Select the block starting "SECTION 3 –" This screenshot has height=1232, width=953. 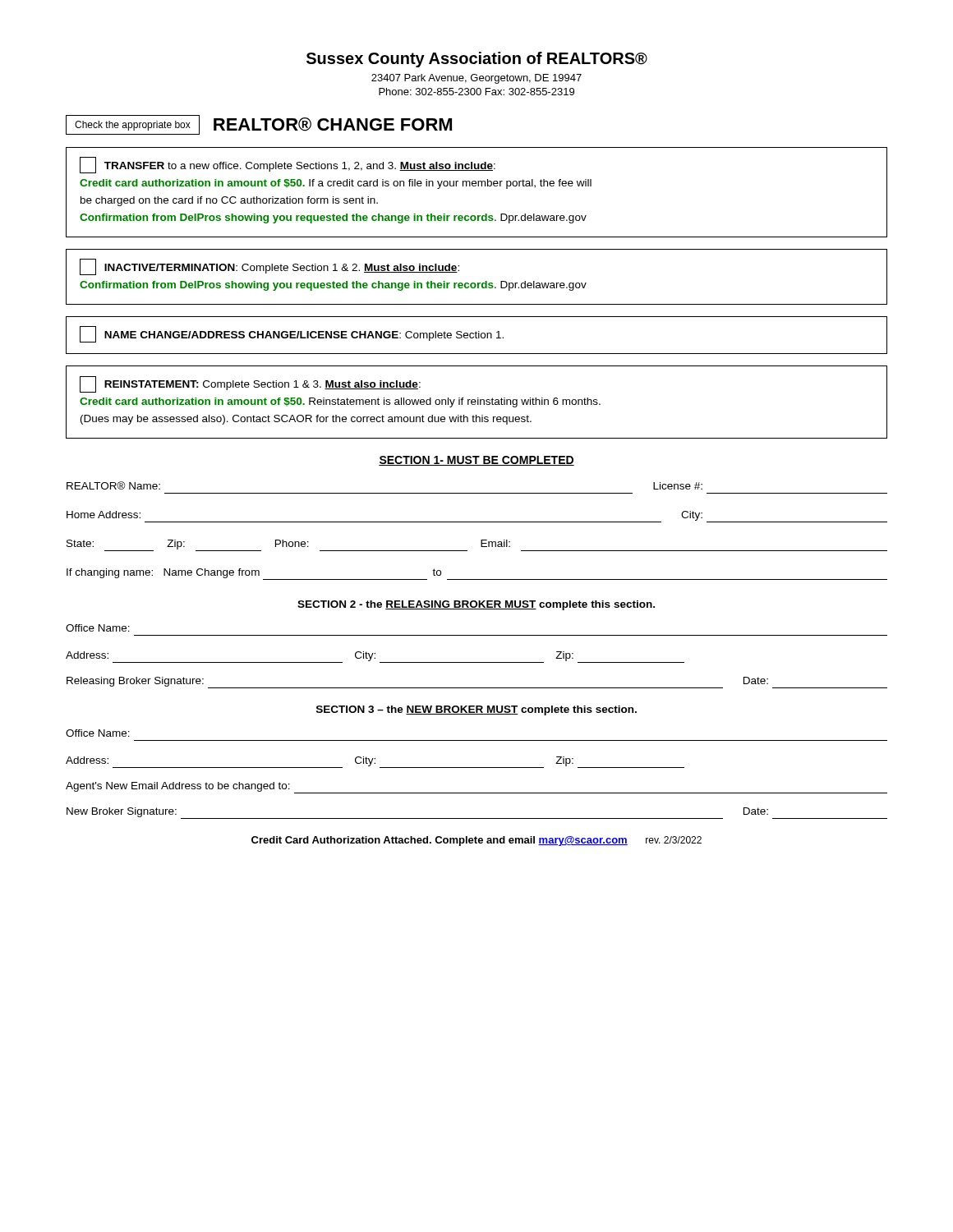(x=476, y=709)
